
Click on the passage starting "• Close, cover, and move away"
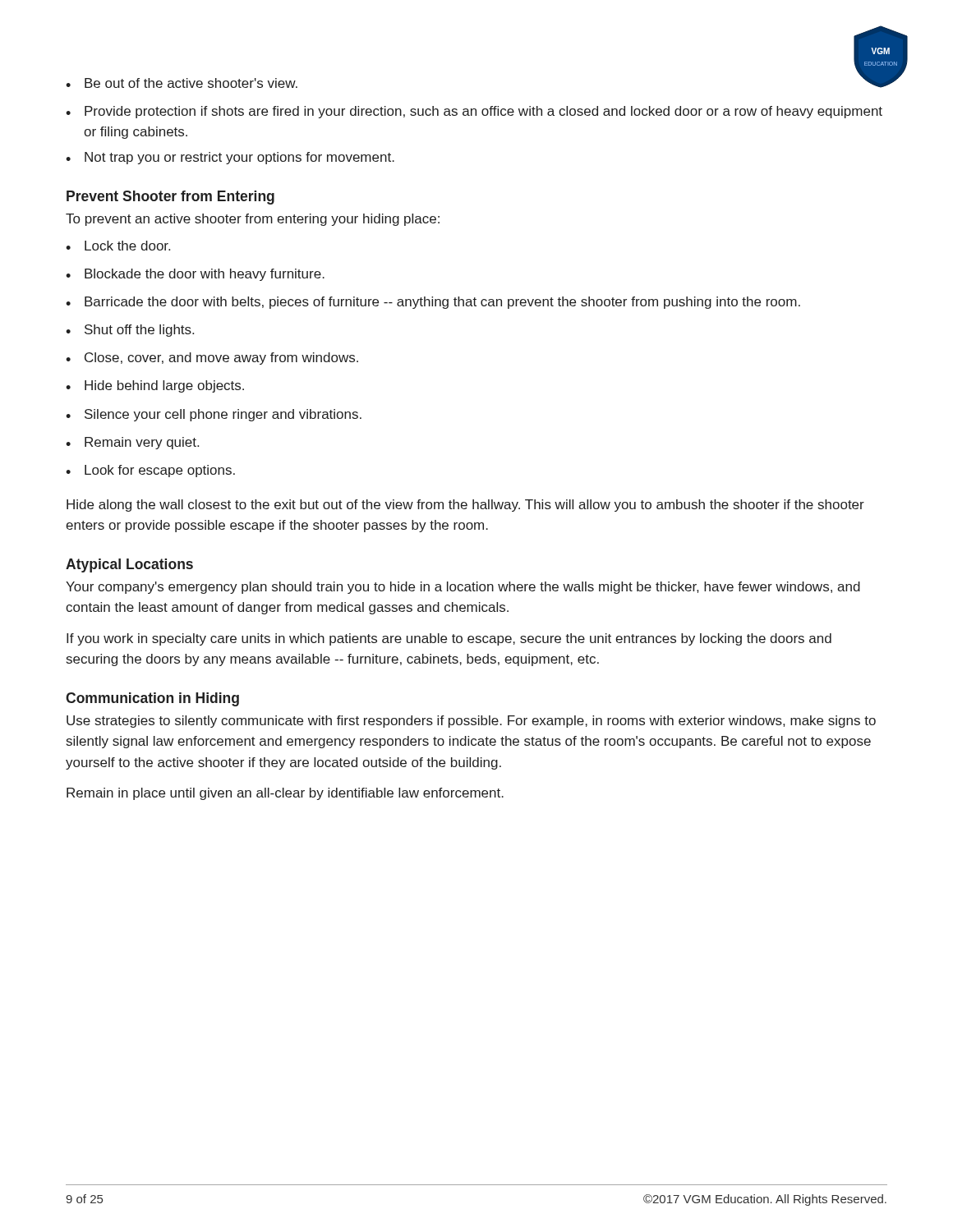point(213,360)
